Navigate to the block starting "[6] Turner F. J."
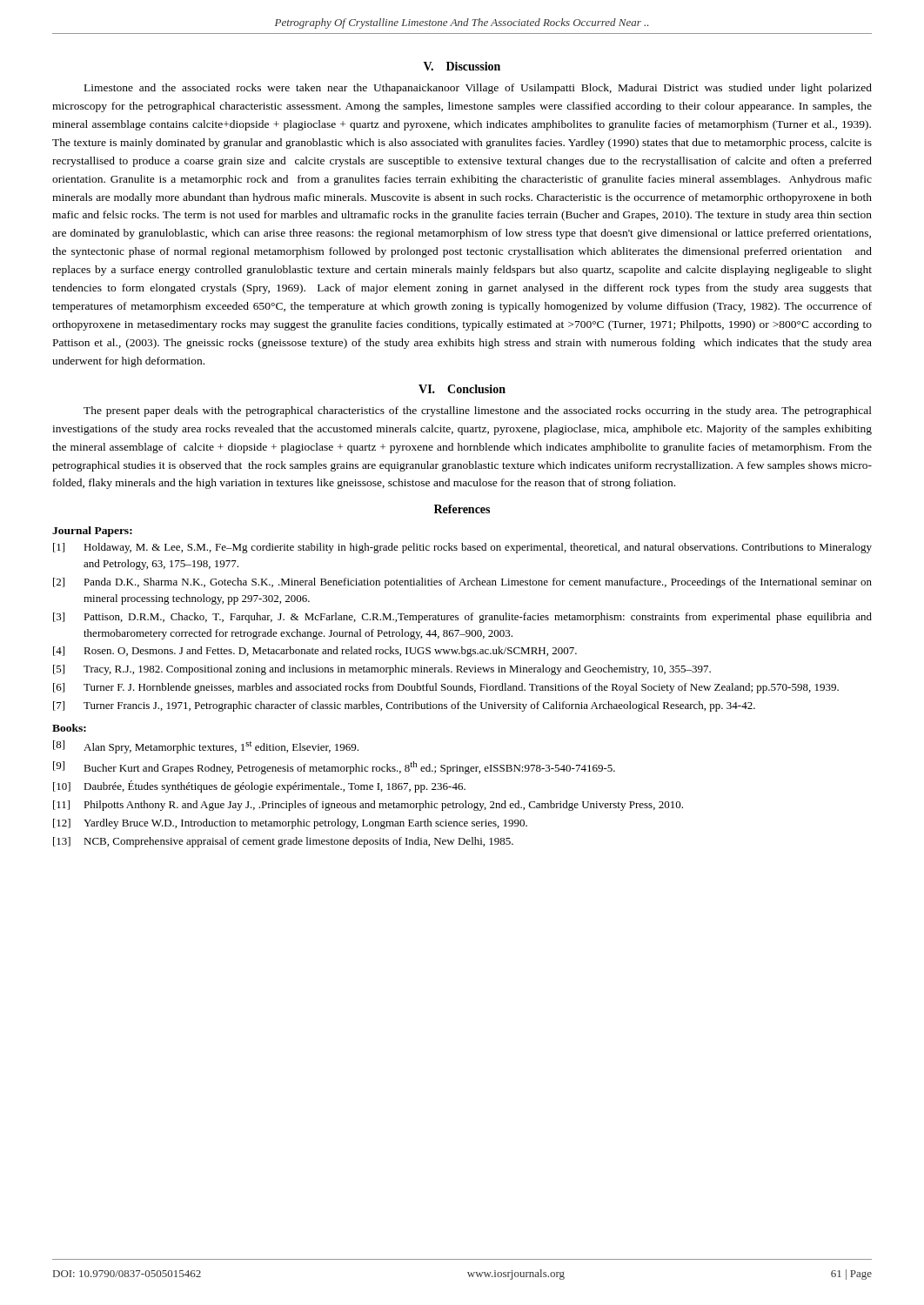924x1305 pixels. (x=462, y=688)
